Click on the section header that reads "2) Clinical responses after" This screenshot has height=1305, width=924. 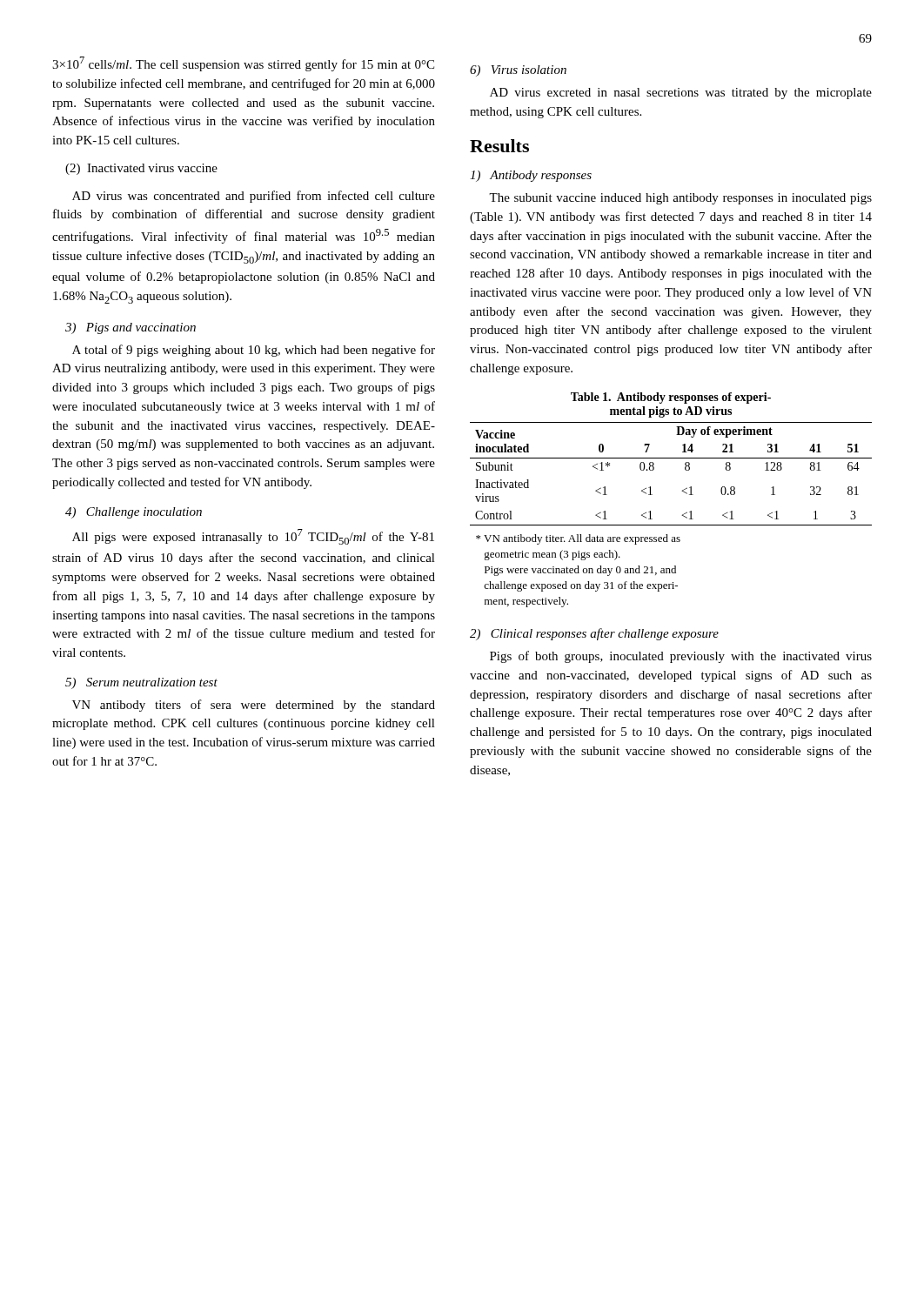(594, 634)
